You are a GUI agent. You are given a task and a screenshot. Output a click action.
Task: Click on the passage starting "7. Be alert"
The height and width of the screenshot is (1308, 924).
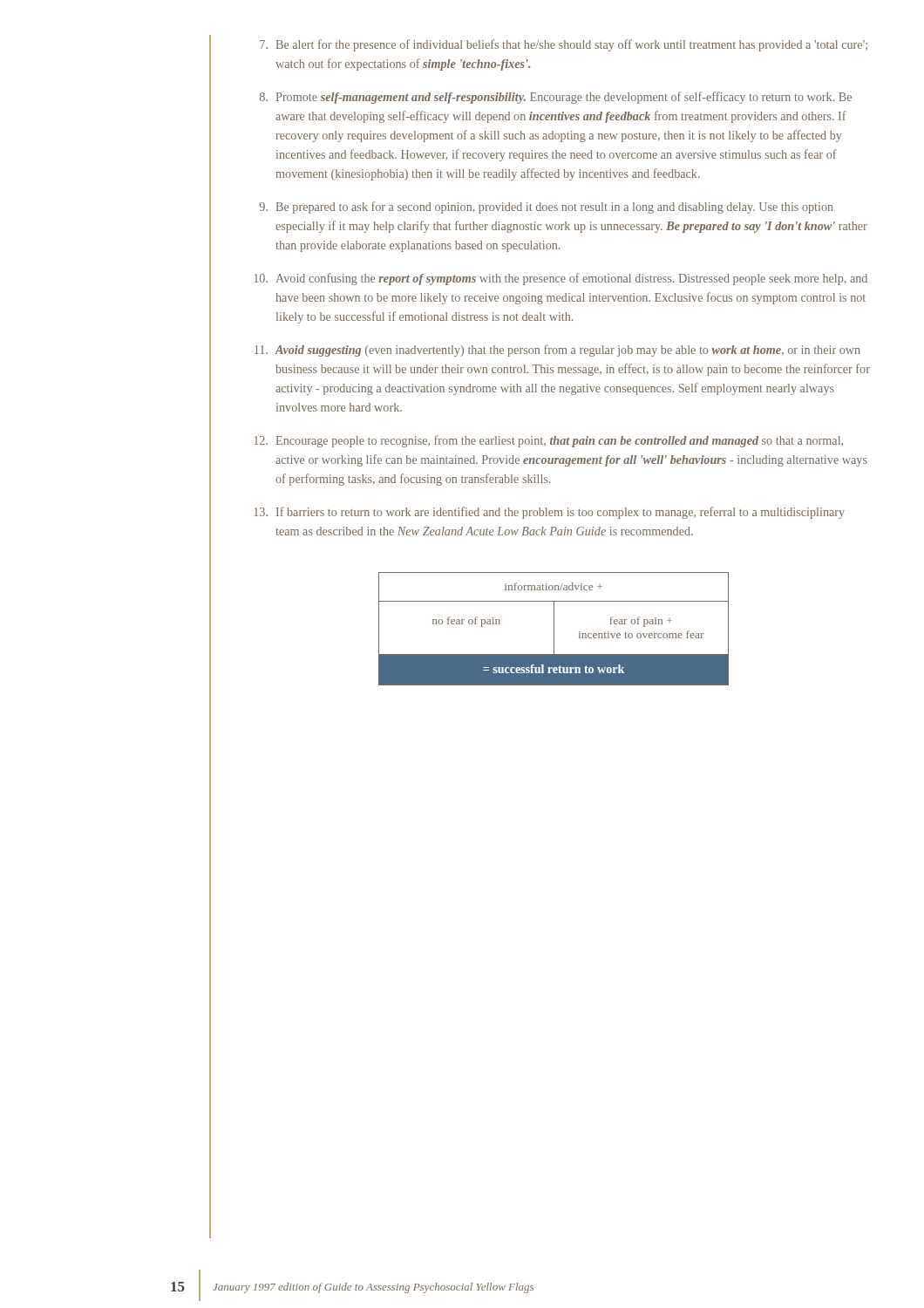click(554, 54)
